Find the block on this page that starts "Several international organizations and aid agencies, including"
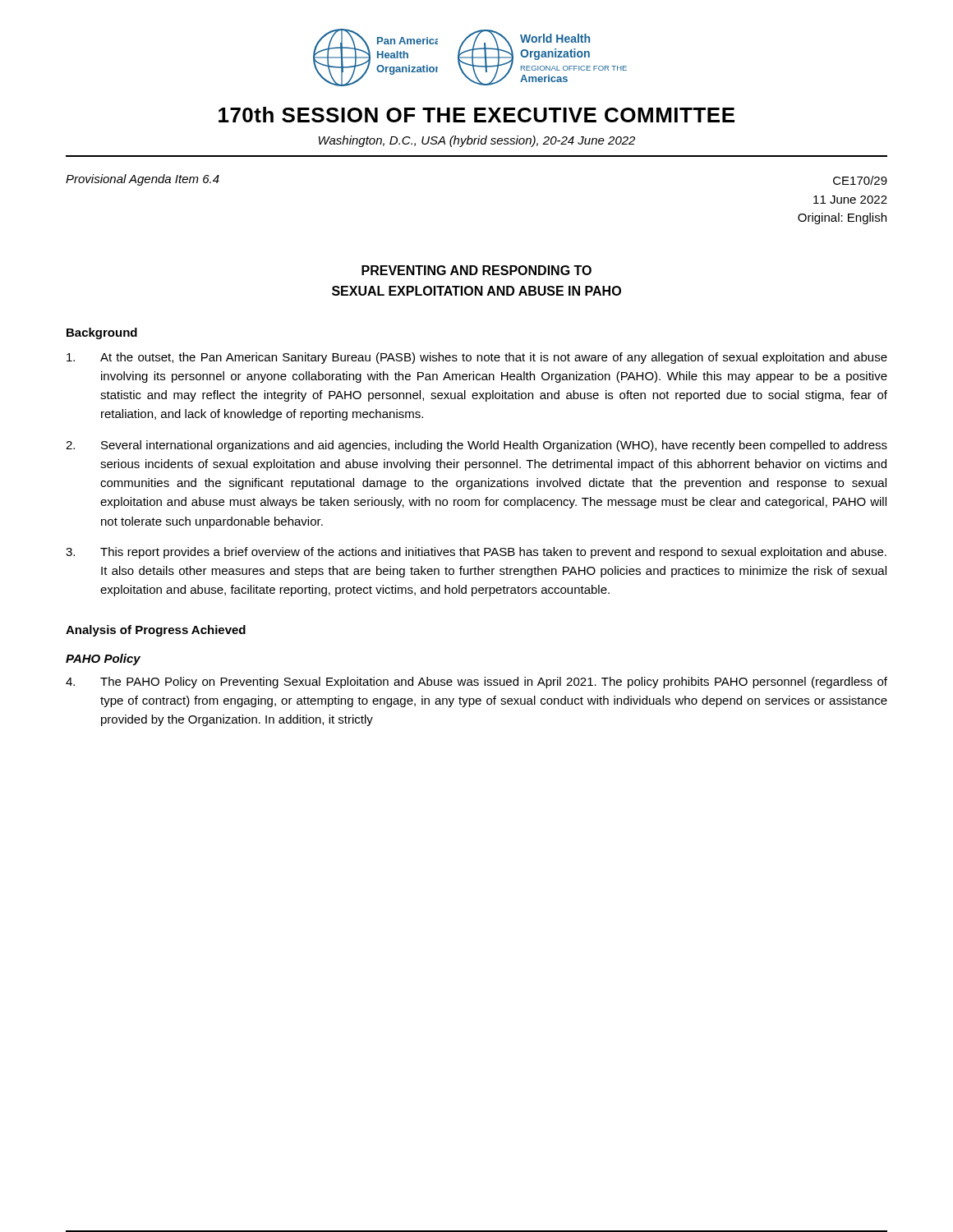This screenshot has height=1232, width=953. pyautogui.click(x=476, y=483)
